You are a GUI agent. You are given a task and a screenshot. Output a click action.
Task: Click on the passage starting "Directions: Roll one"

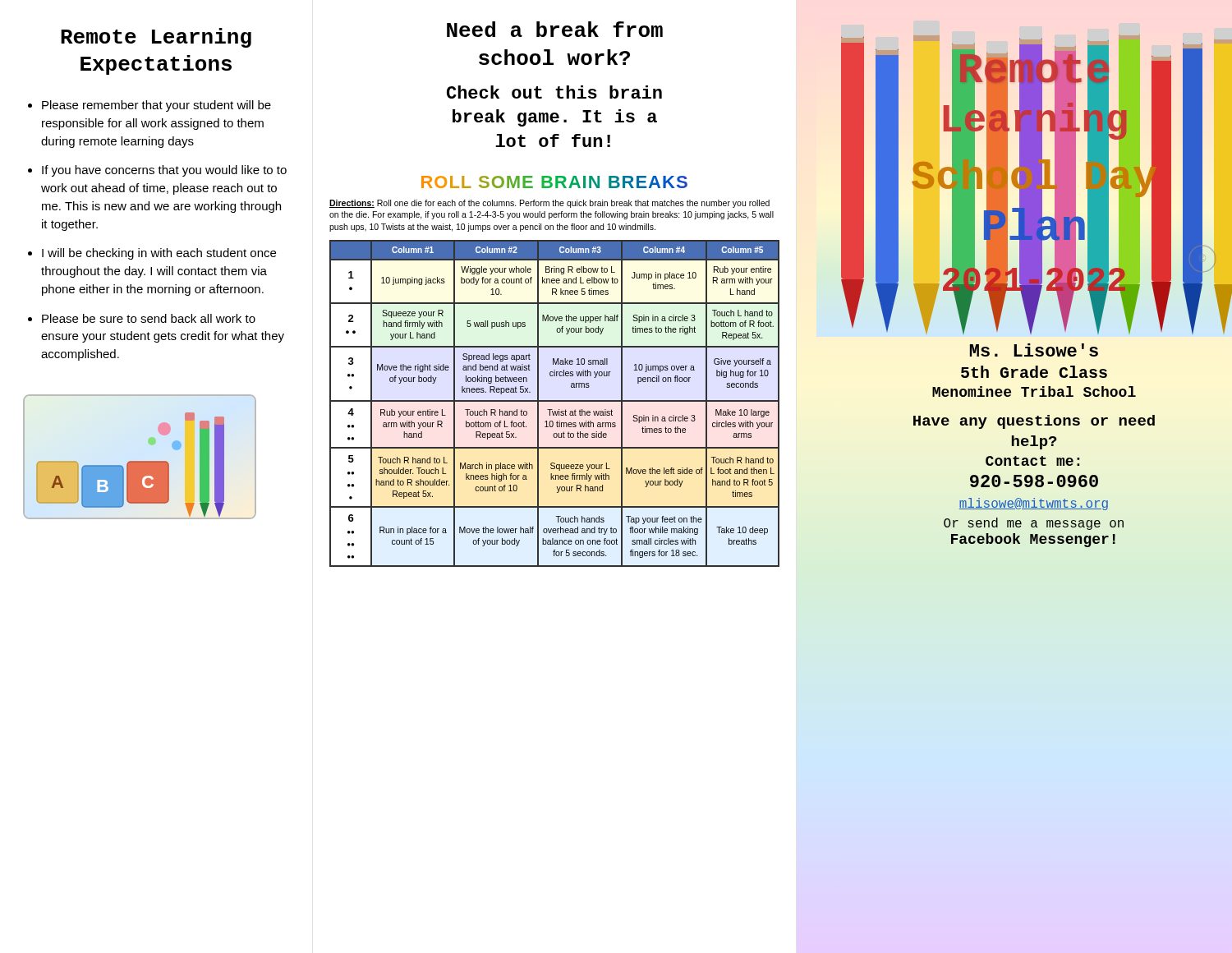552,215
